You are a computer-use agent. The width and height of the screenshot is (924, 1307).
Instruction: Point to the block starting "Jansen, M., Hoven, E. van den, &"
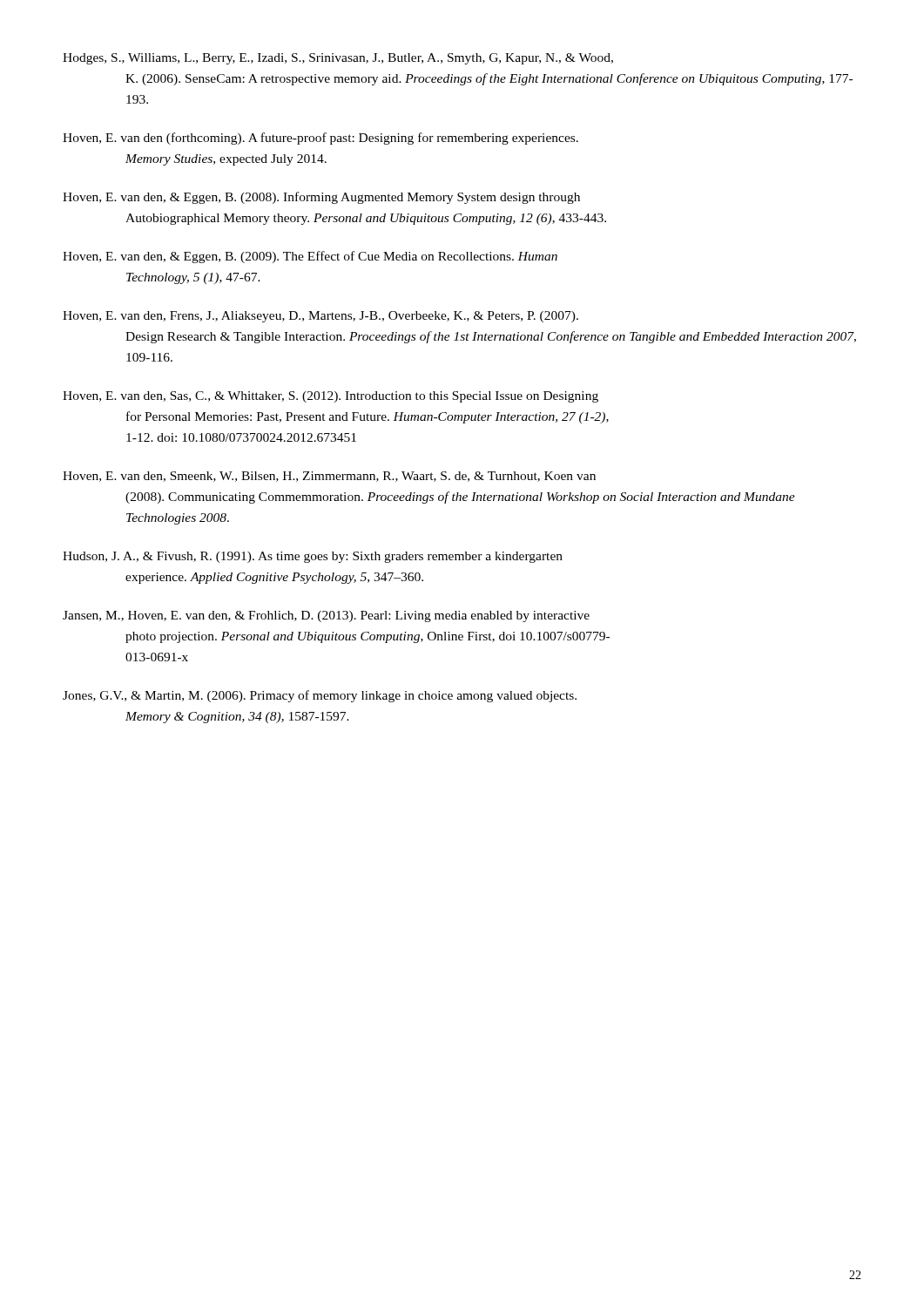coord(462,636)
